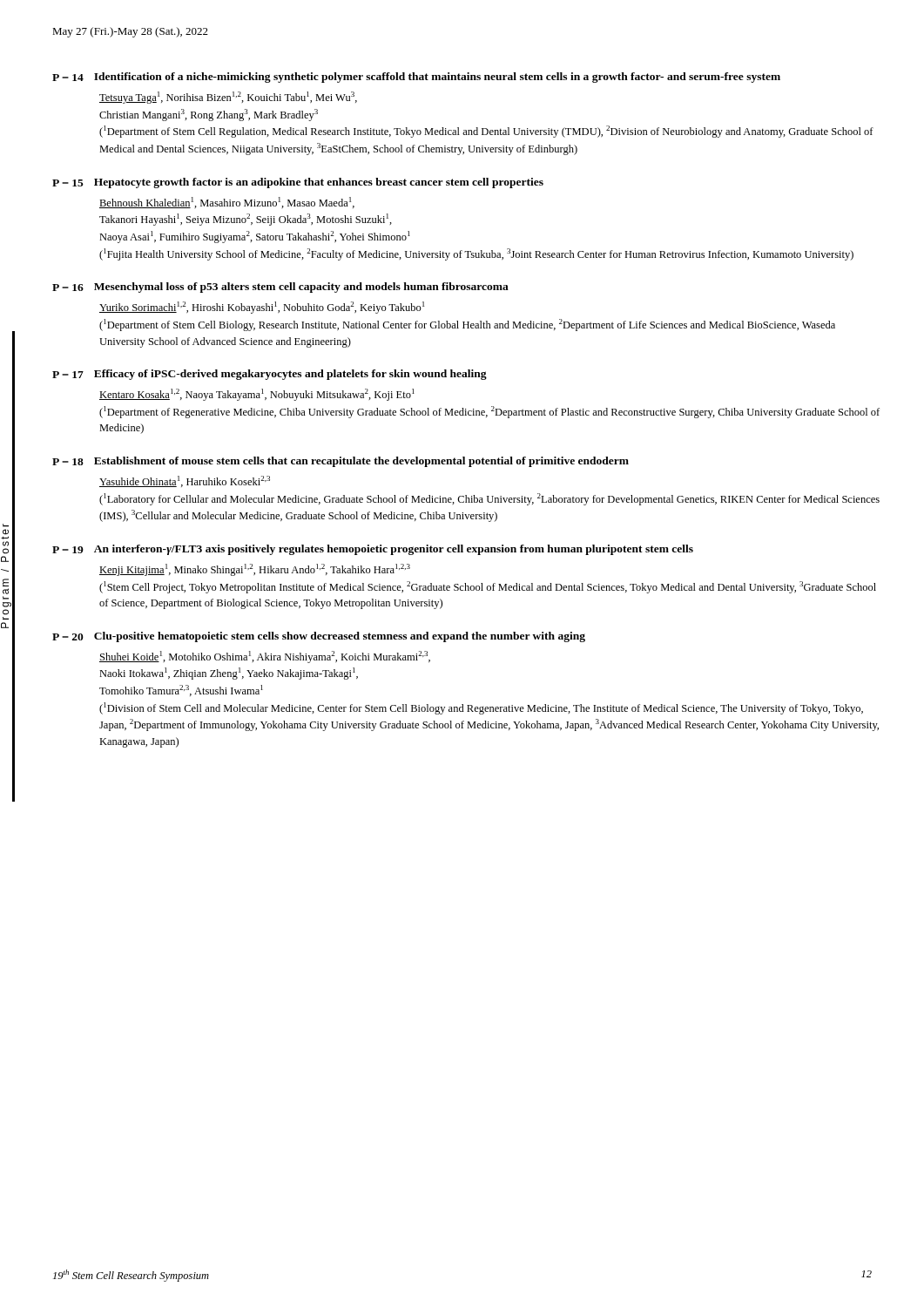The image size is (924, 1307).
Task: Find the section header on this page that starts "P－18 Establishment of"
Action: point(468,462)
